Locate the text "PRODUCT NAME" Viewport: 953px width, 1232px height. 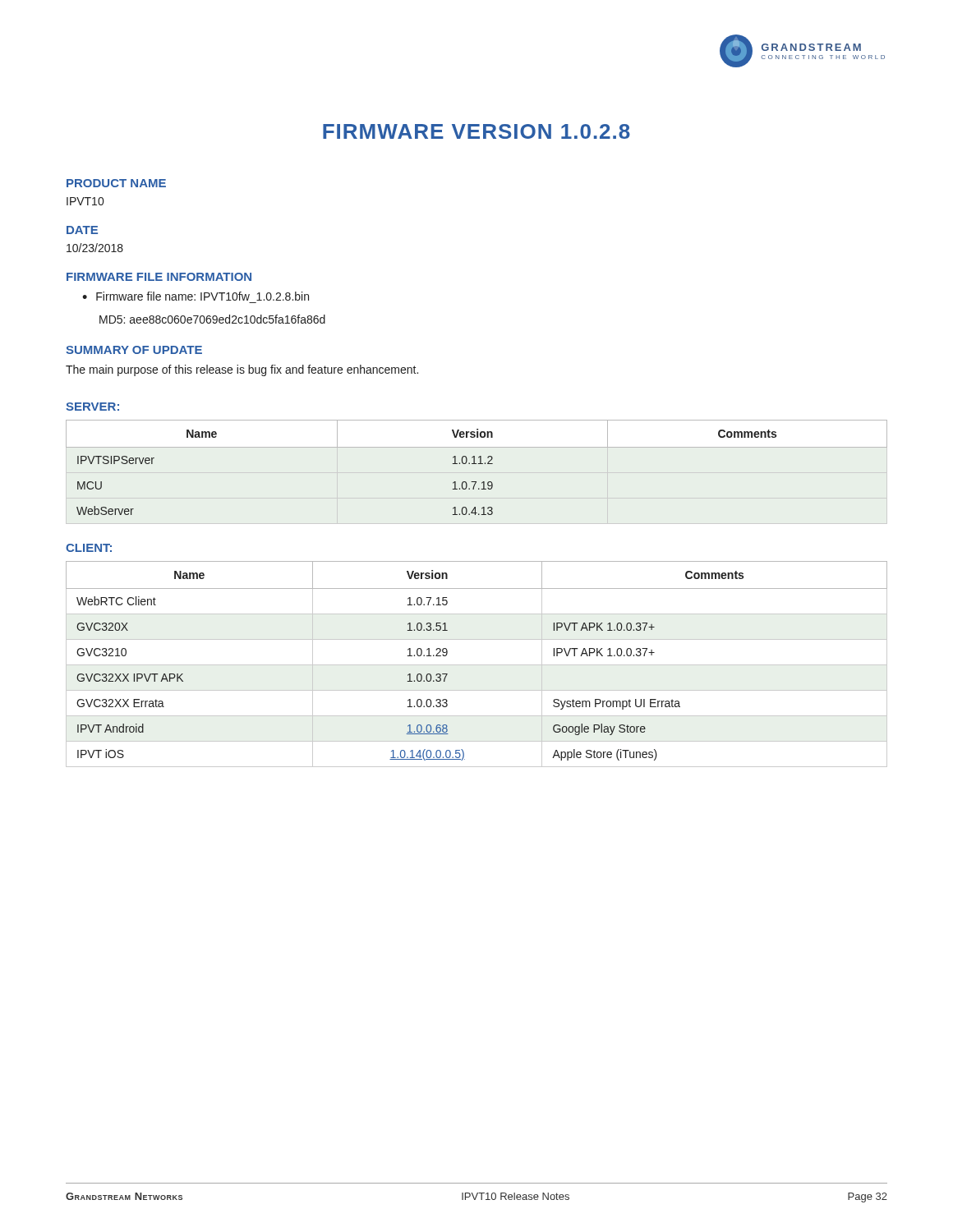(116, 183)
